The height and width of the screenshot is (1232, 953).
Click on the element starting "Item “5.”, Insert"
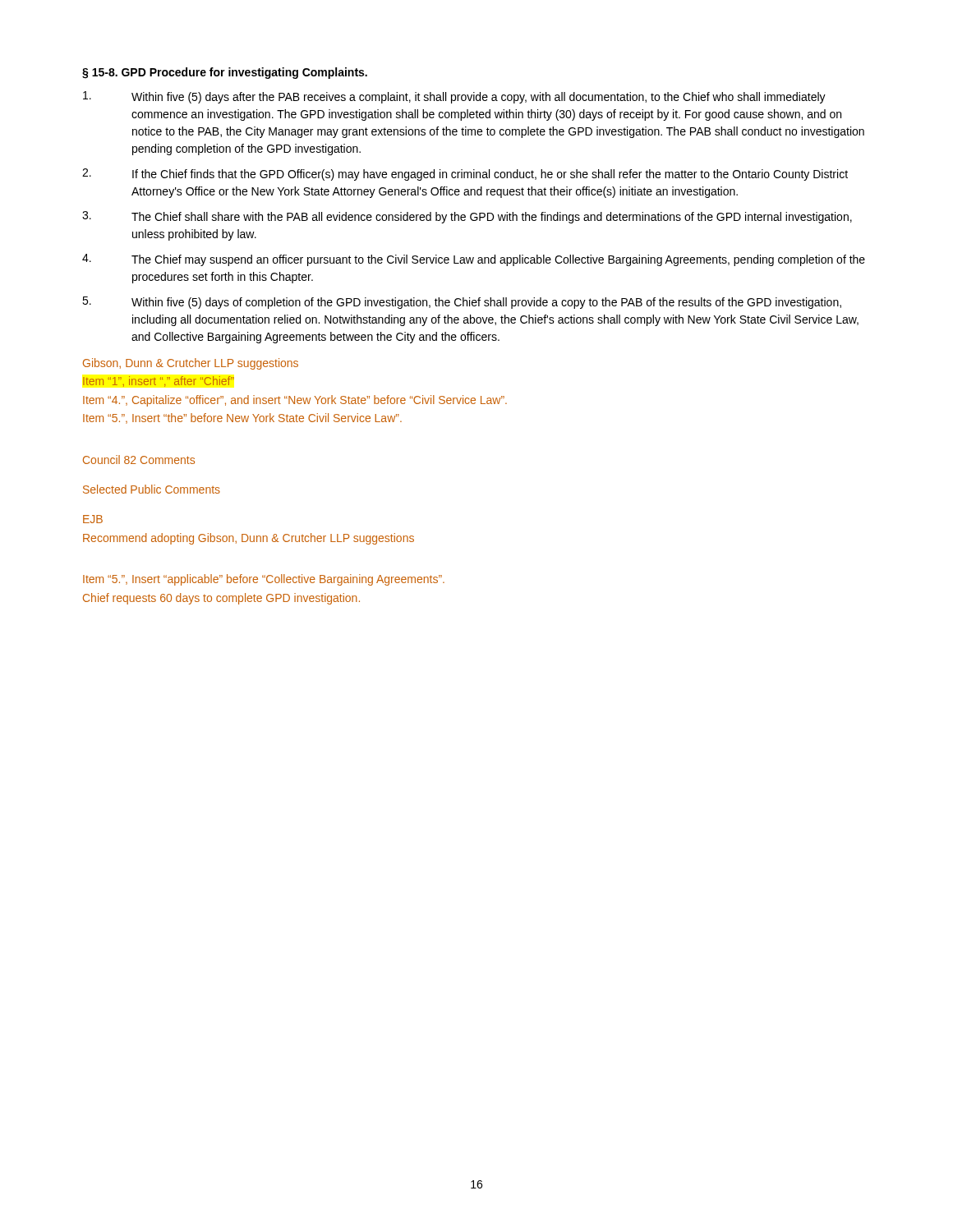coord(264,588)
